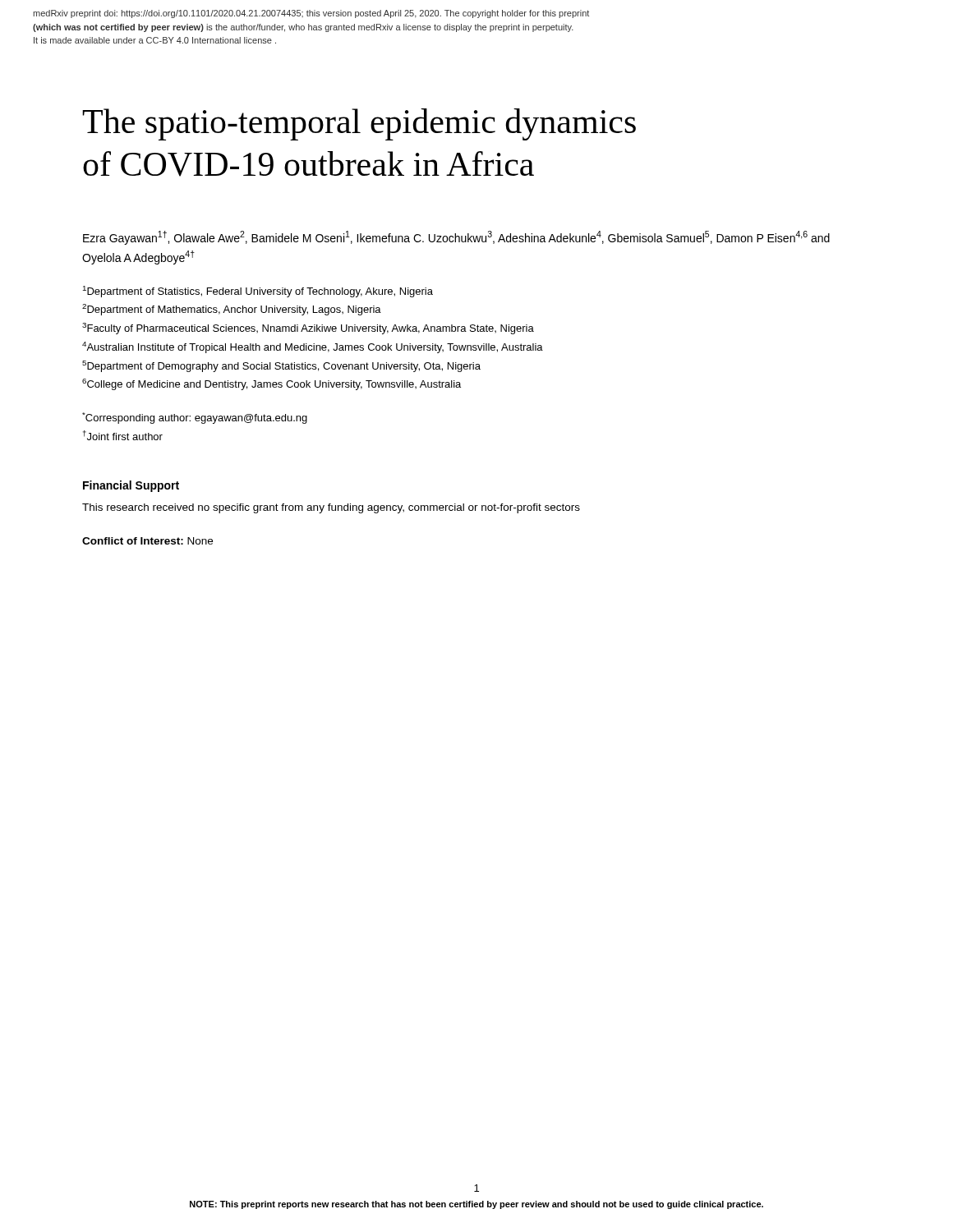Select the passage starting "This research received no specific grant from any"
The height and width of the screenshot is (1232, 953).
click(331, 507)
